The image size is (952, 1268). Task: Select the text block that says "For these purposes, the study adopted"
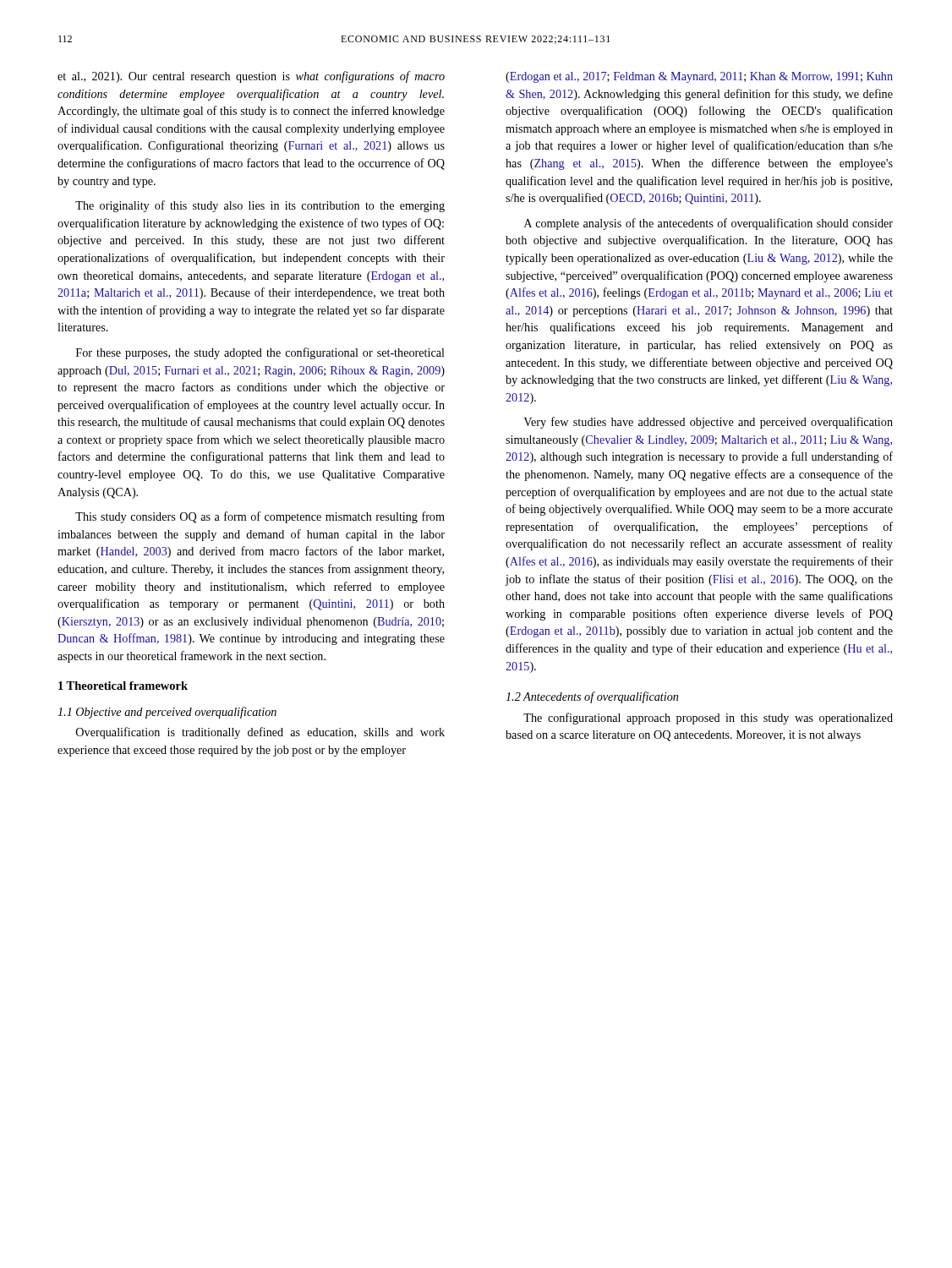click(x=251, y=422)
